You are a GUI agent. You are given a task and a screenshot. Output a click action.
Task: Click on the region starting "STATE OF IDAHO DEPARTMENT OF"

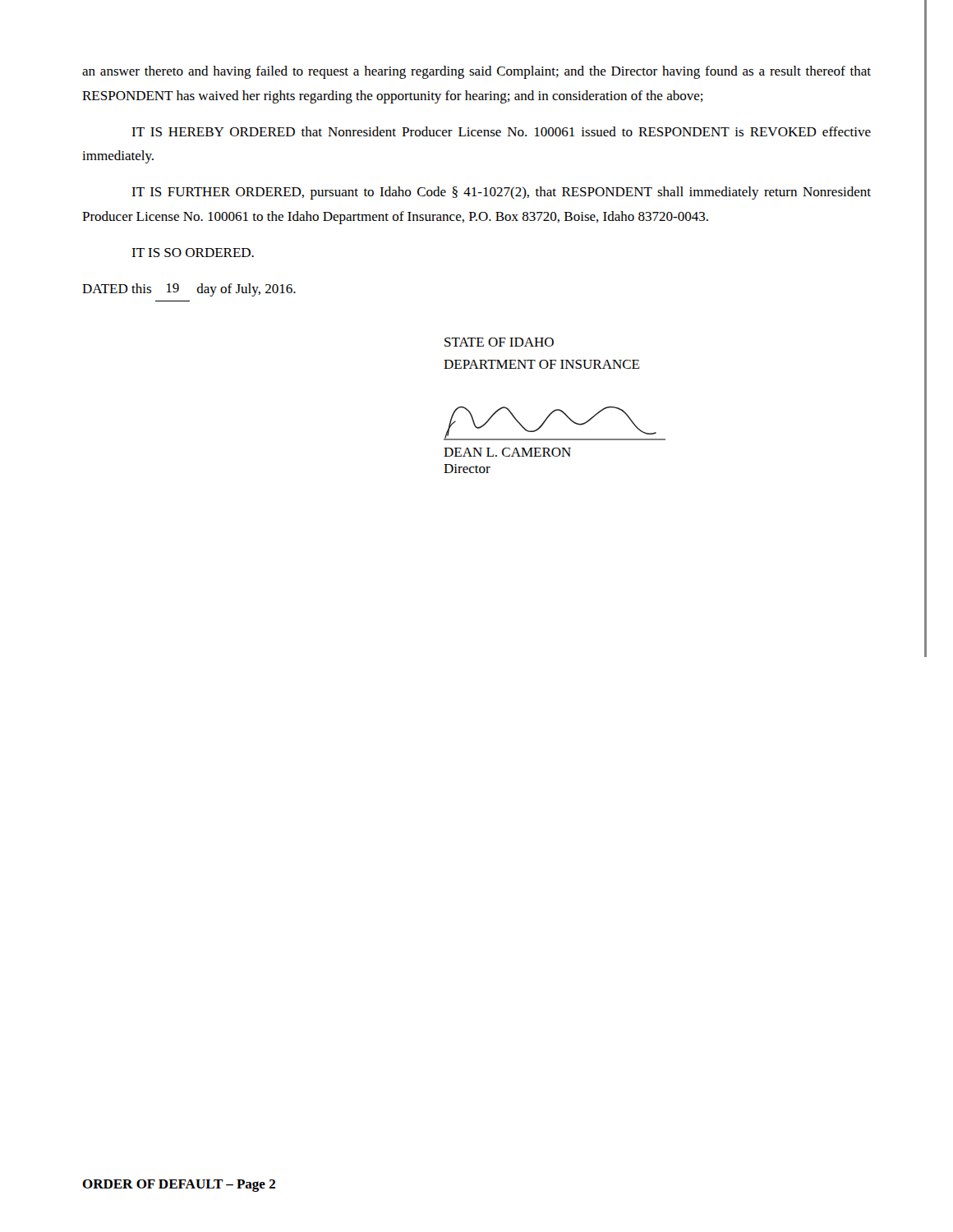coord(542,353)
